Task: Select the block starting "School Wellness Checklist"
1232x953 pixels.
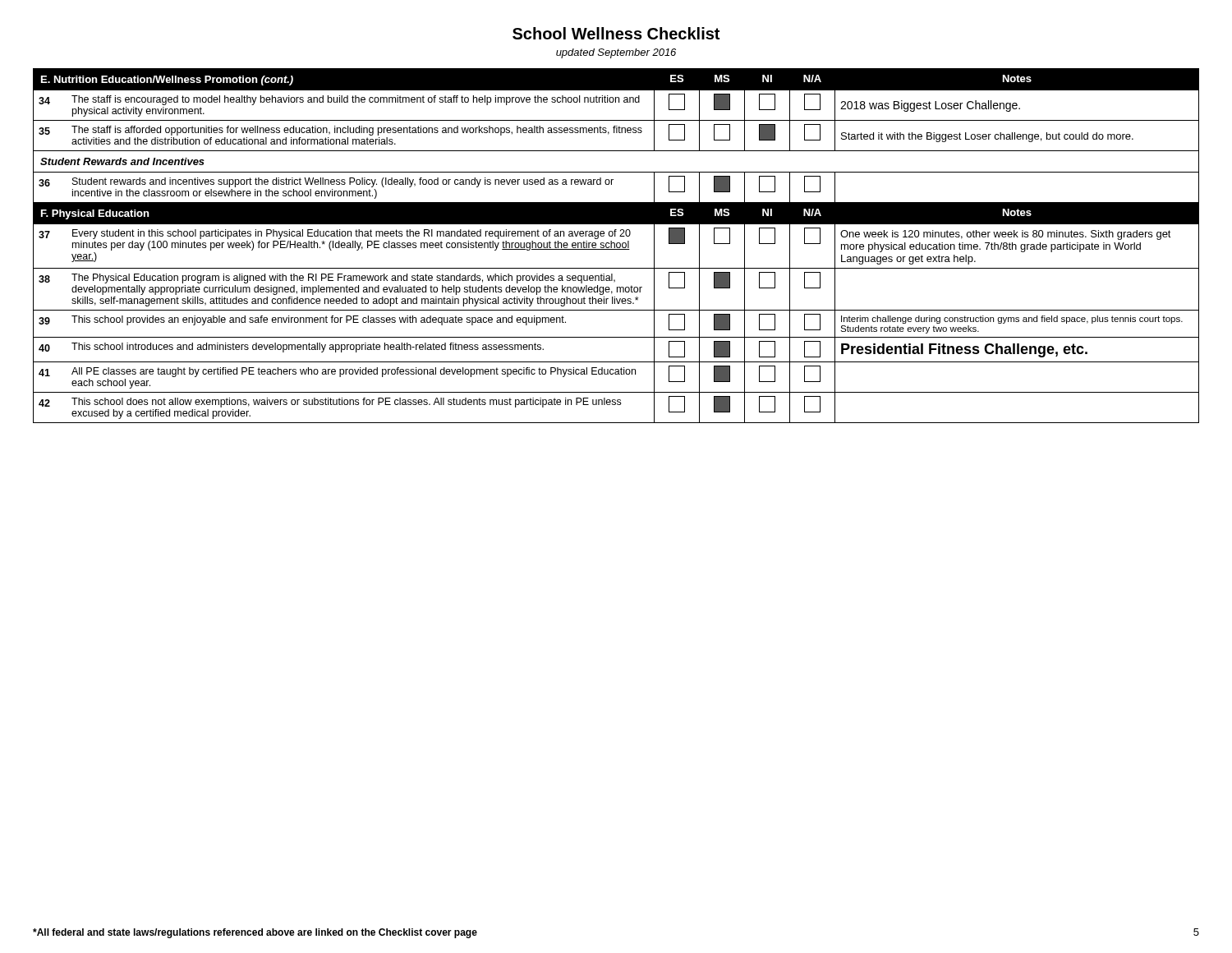Action: tap(616, 34)
